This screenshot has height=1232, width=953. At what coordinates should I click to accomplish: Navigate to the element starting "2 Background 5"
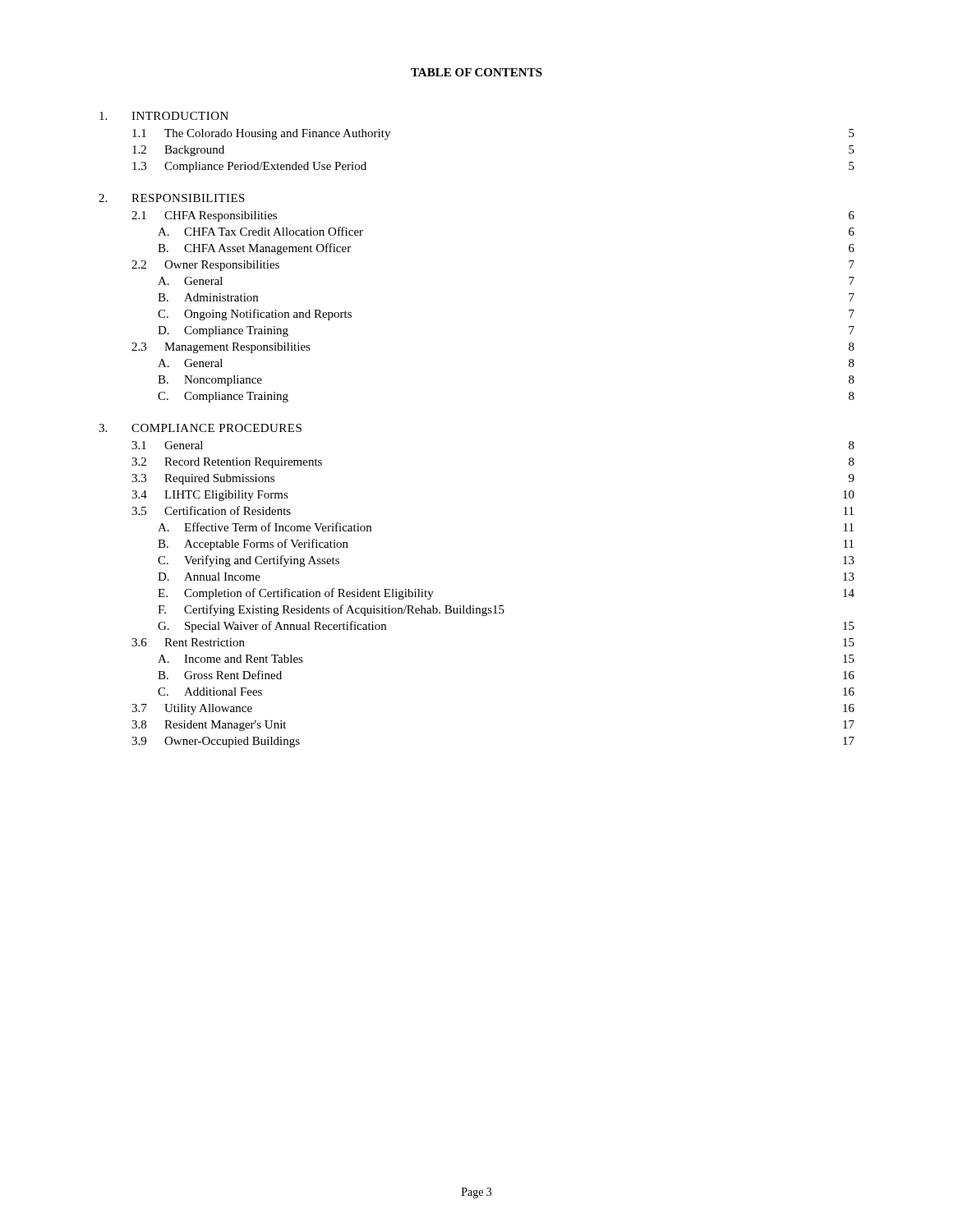[x=198, y=151]
